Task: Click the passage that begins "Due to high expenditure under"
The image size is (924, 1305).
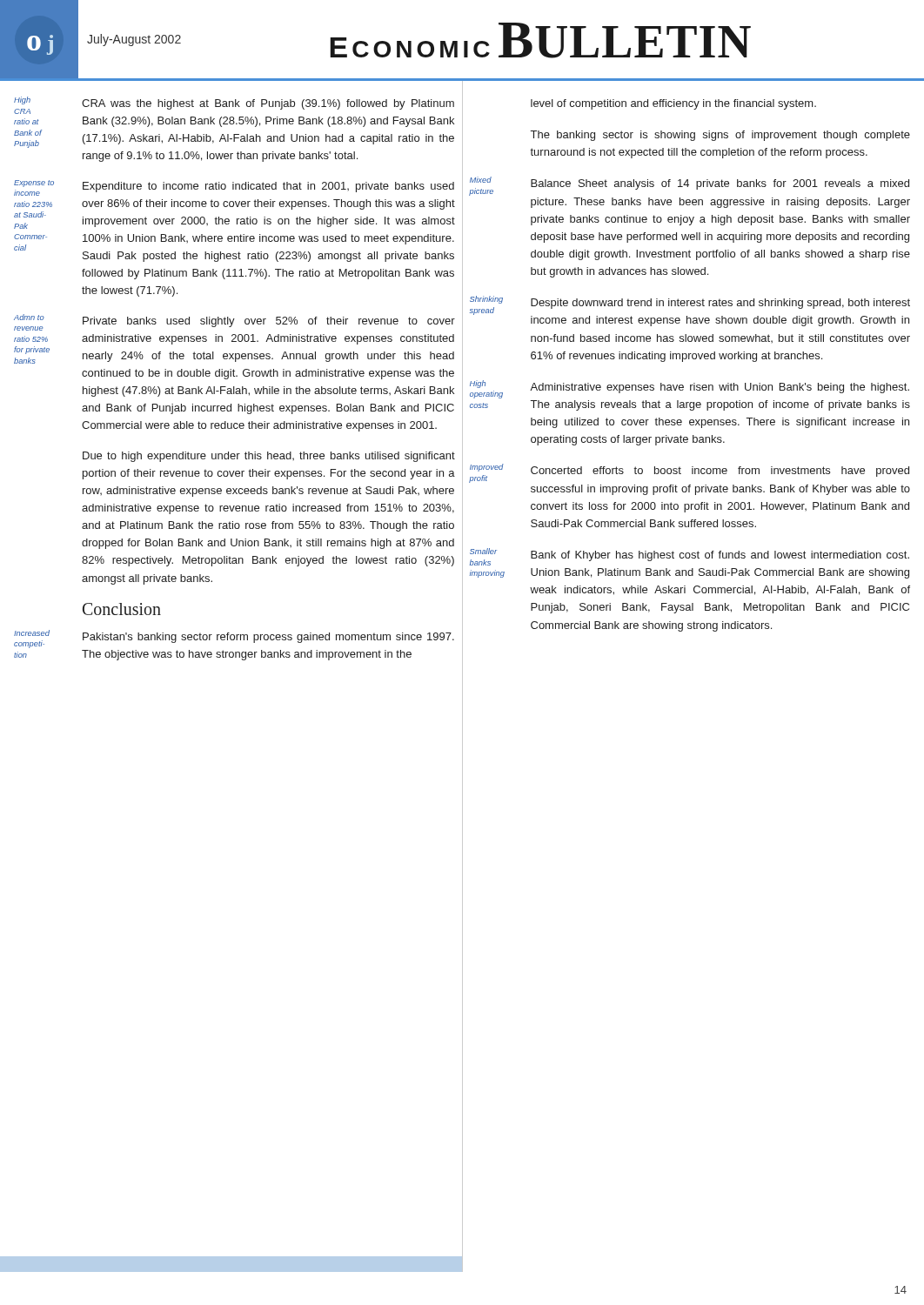Action: pyautogui.click(x=268, y=516)
